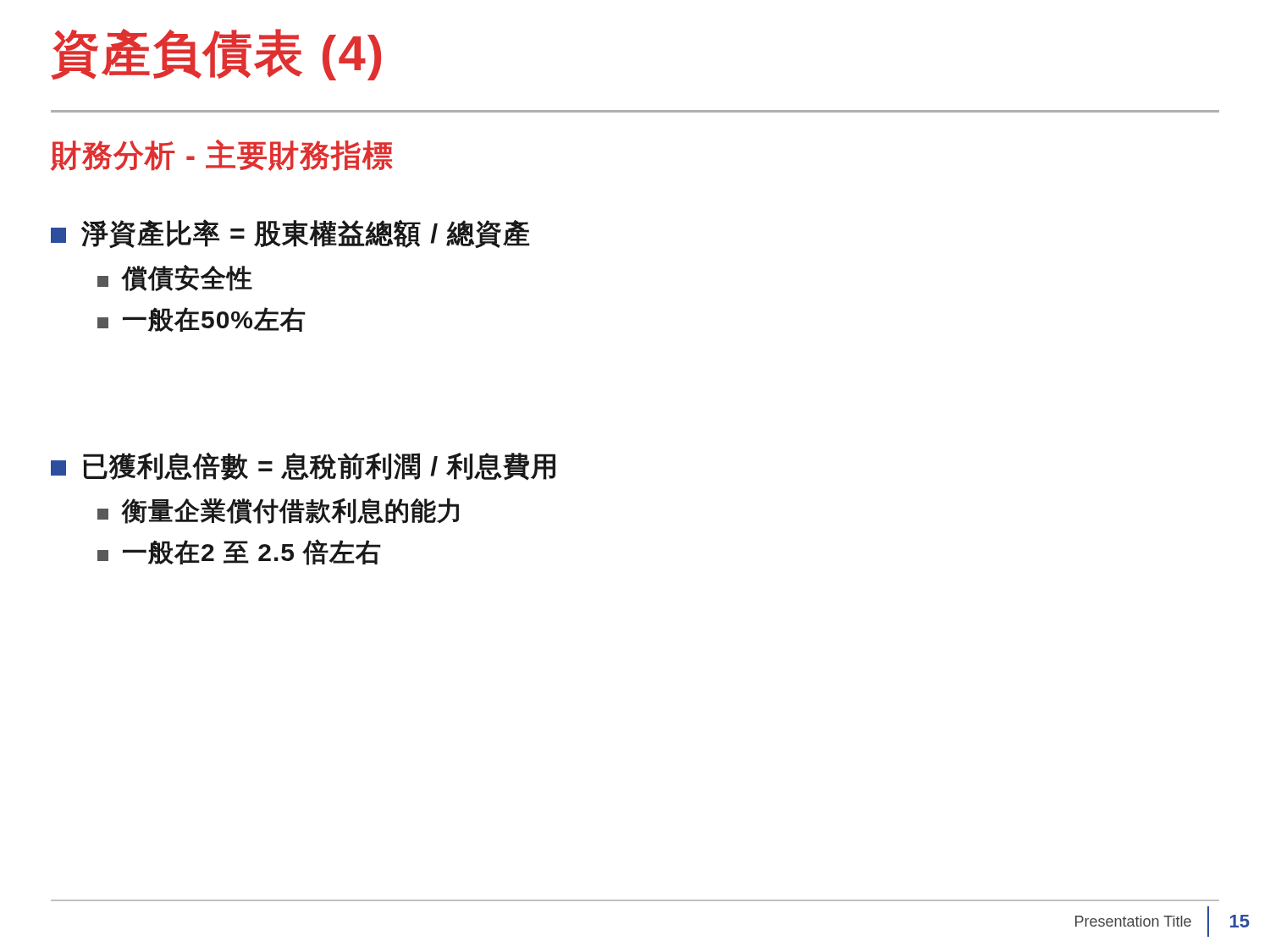Locate the region starting "淨資產比率 = 股東權益總額 /"
Screen dimensions: 952x1270
click(291, 234)
